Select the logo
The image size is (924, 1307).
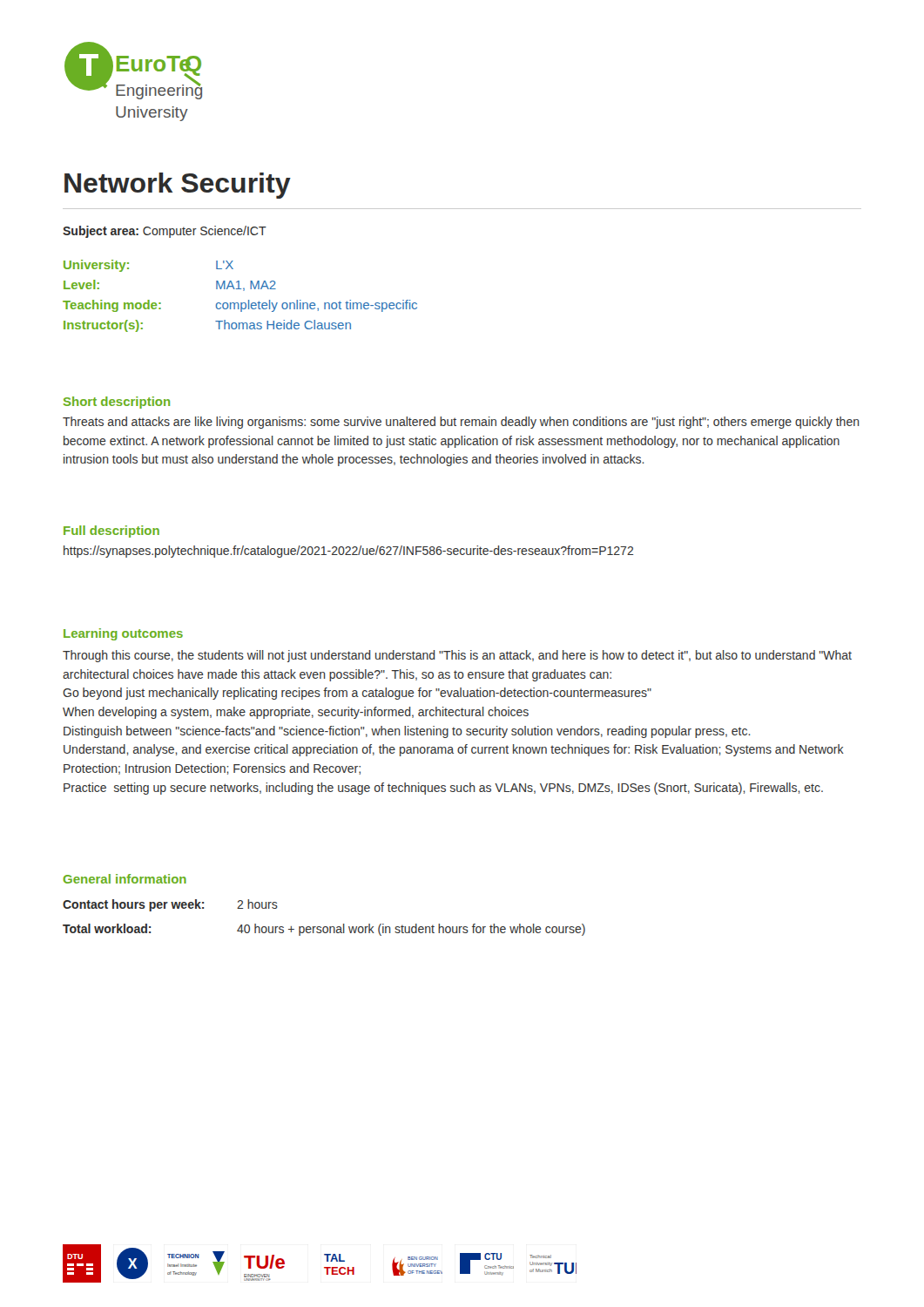[462, 1263]
